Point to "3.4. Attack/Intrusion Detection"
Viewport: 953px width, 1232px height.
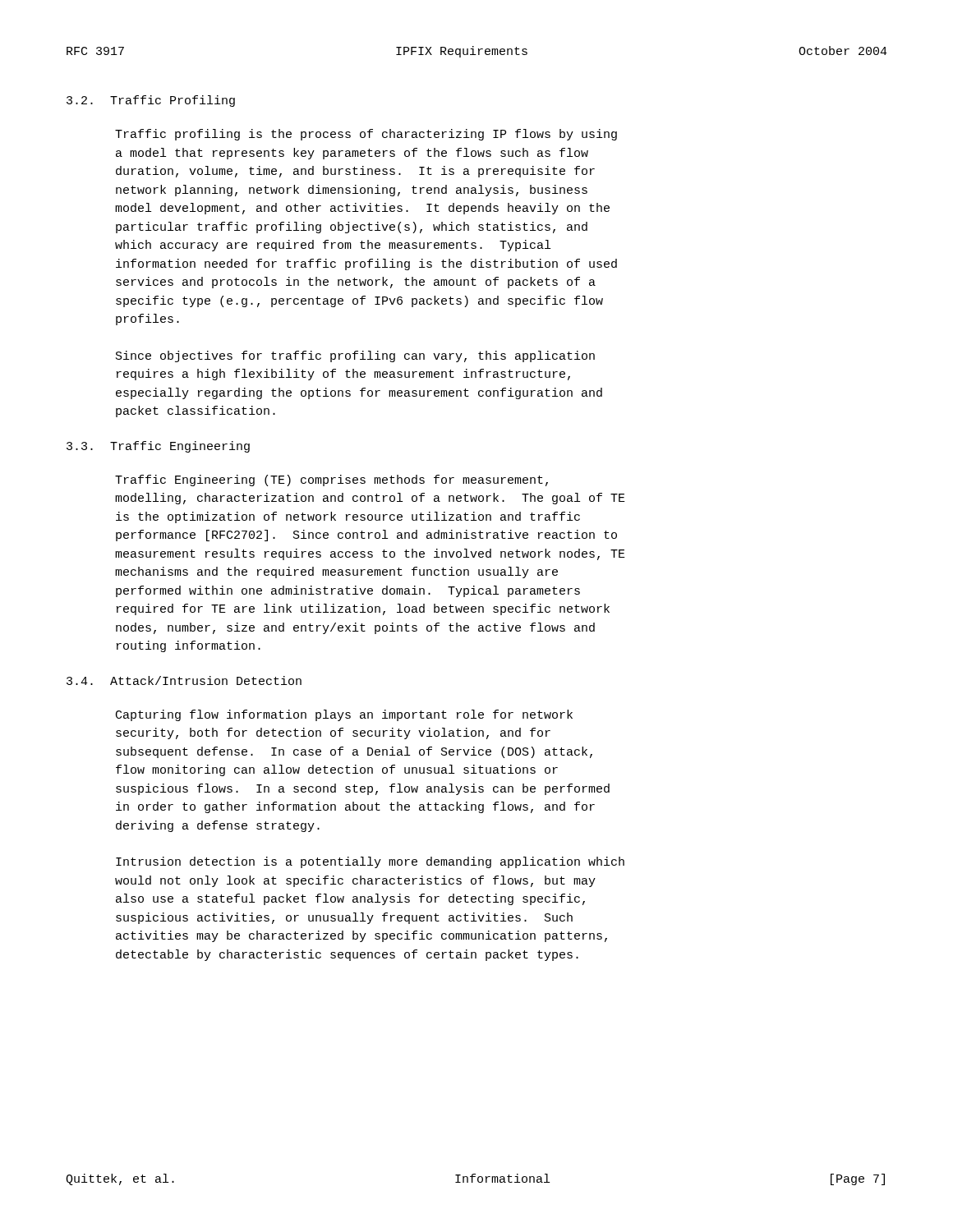[184, 682]
